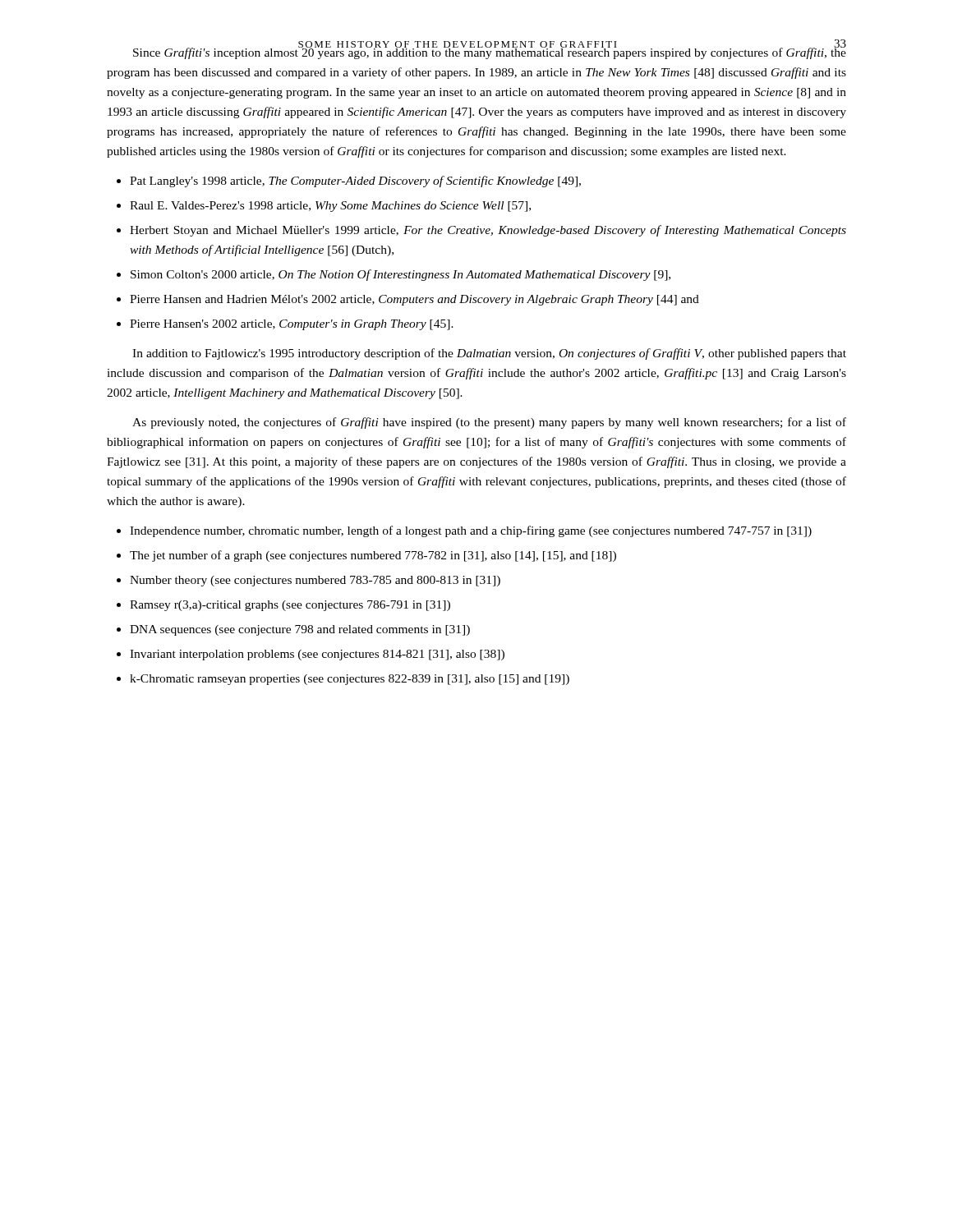
Task: Navigate to the passage starting "As previously noted,"
Action: tap(476, 462)
